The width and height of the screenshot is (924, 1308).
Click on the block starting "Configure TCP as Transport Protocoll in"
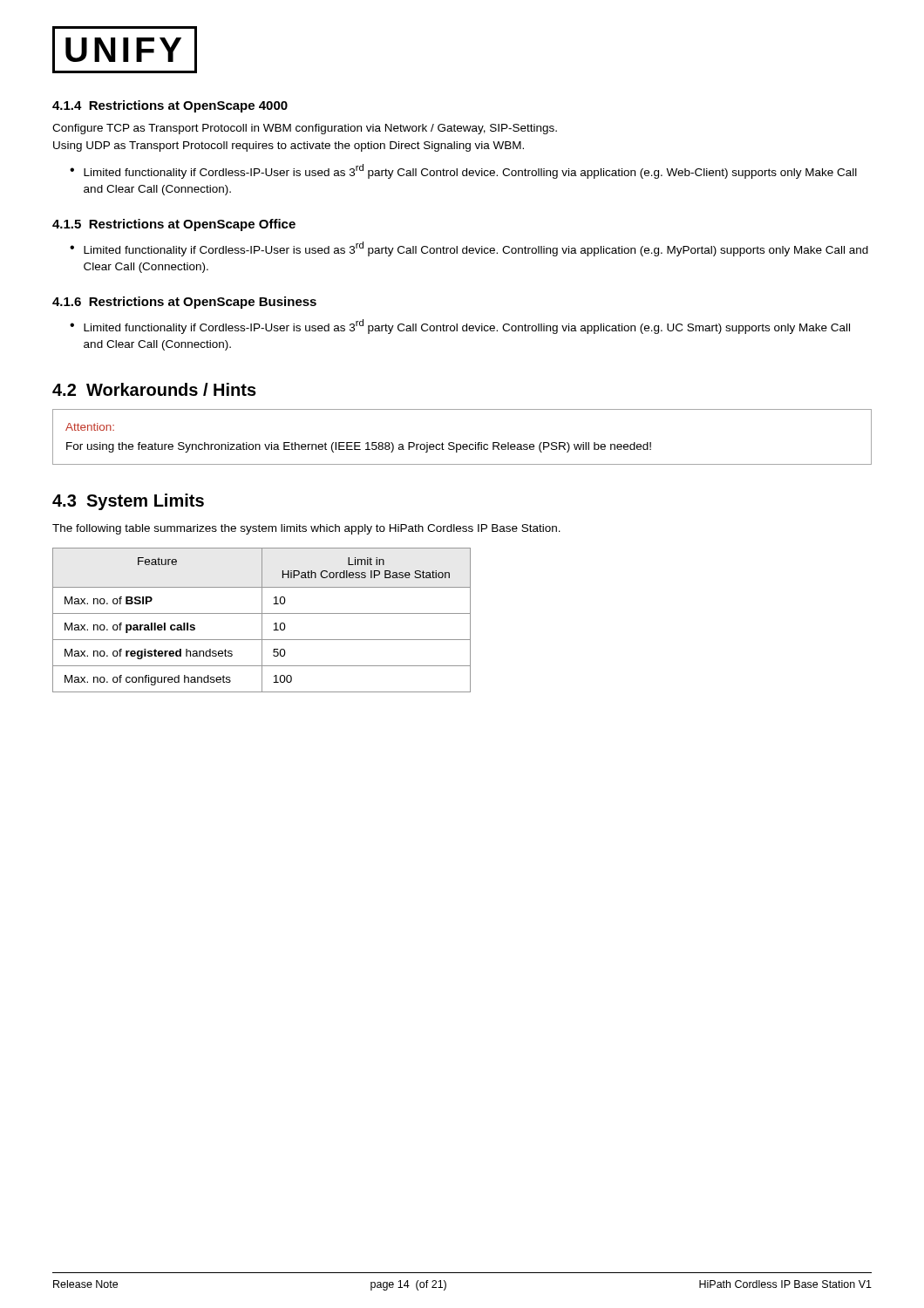305,137
